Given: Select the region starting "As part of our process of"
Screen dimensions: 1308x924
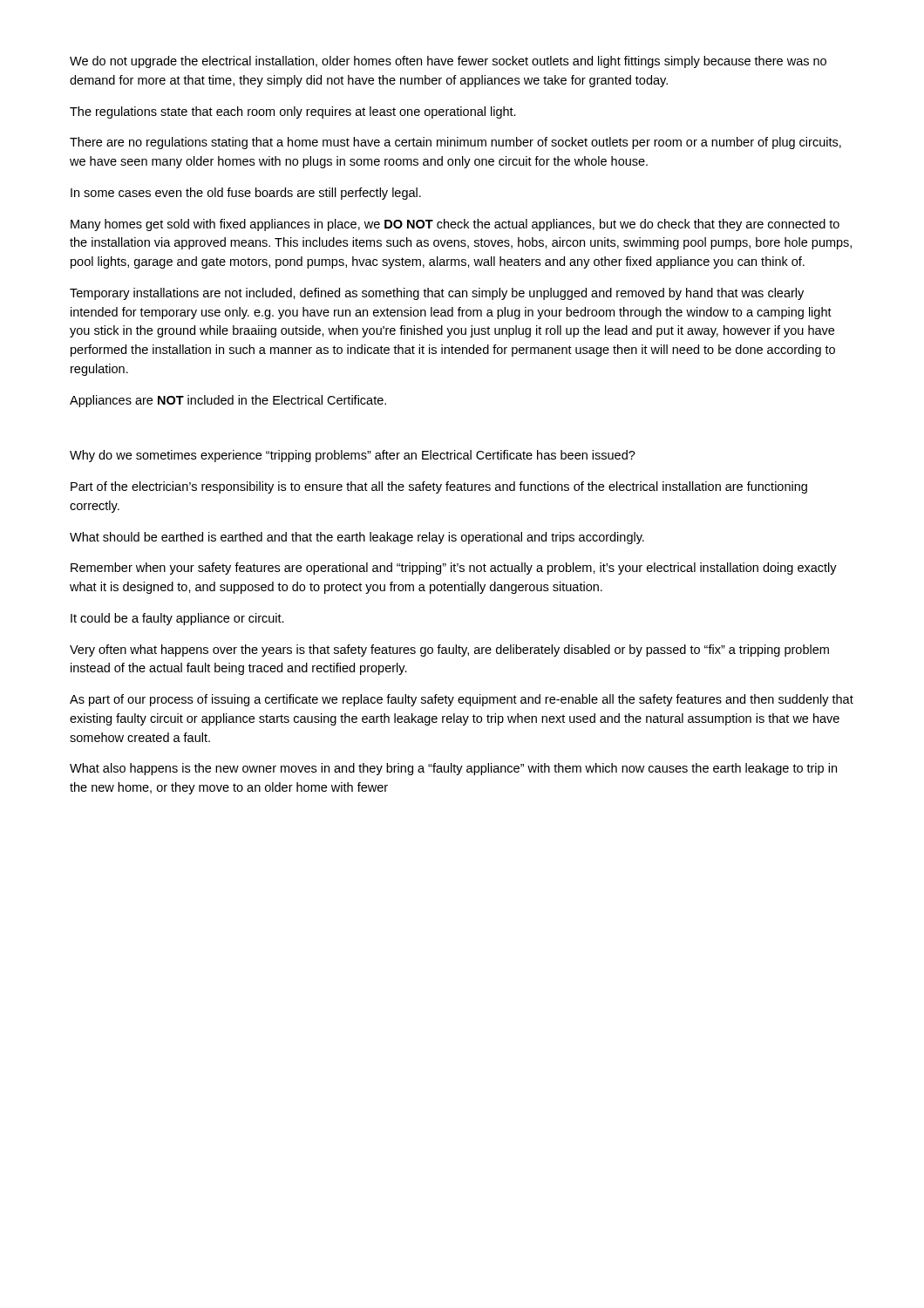Looking at the screenshot, I should coord(461,718).
